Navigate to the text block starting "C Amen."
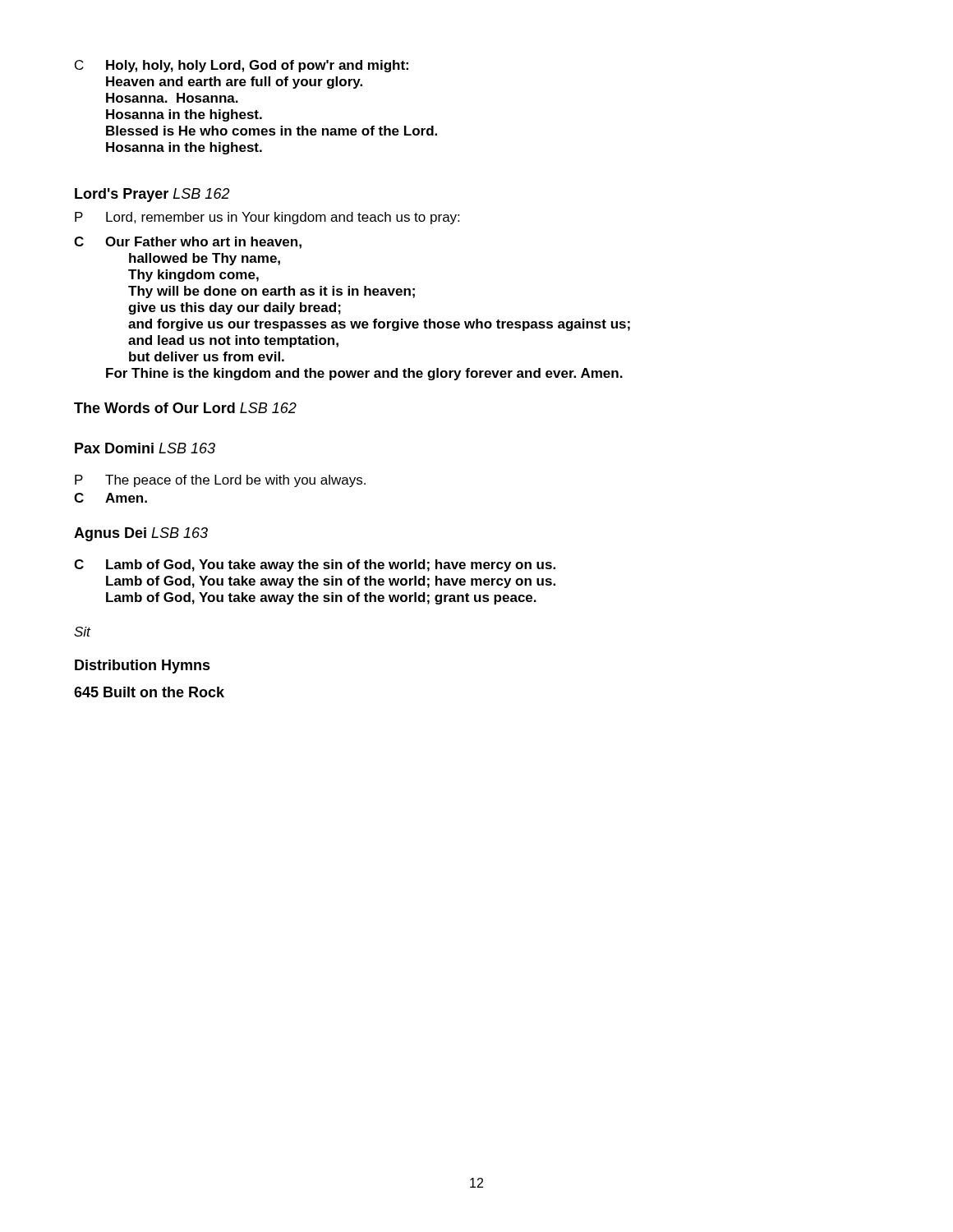This screenshot has width=953, height=1232. pyautogui.click(x=110, y=498)
